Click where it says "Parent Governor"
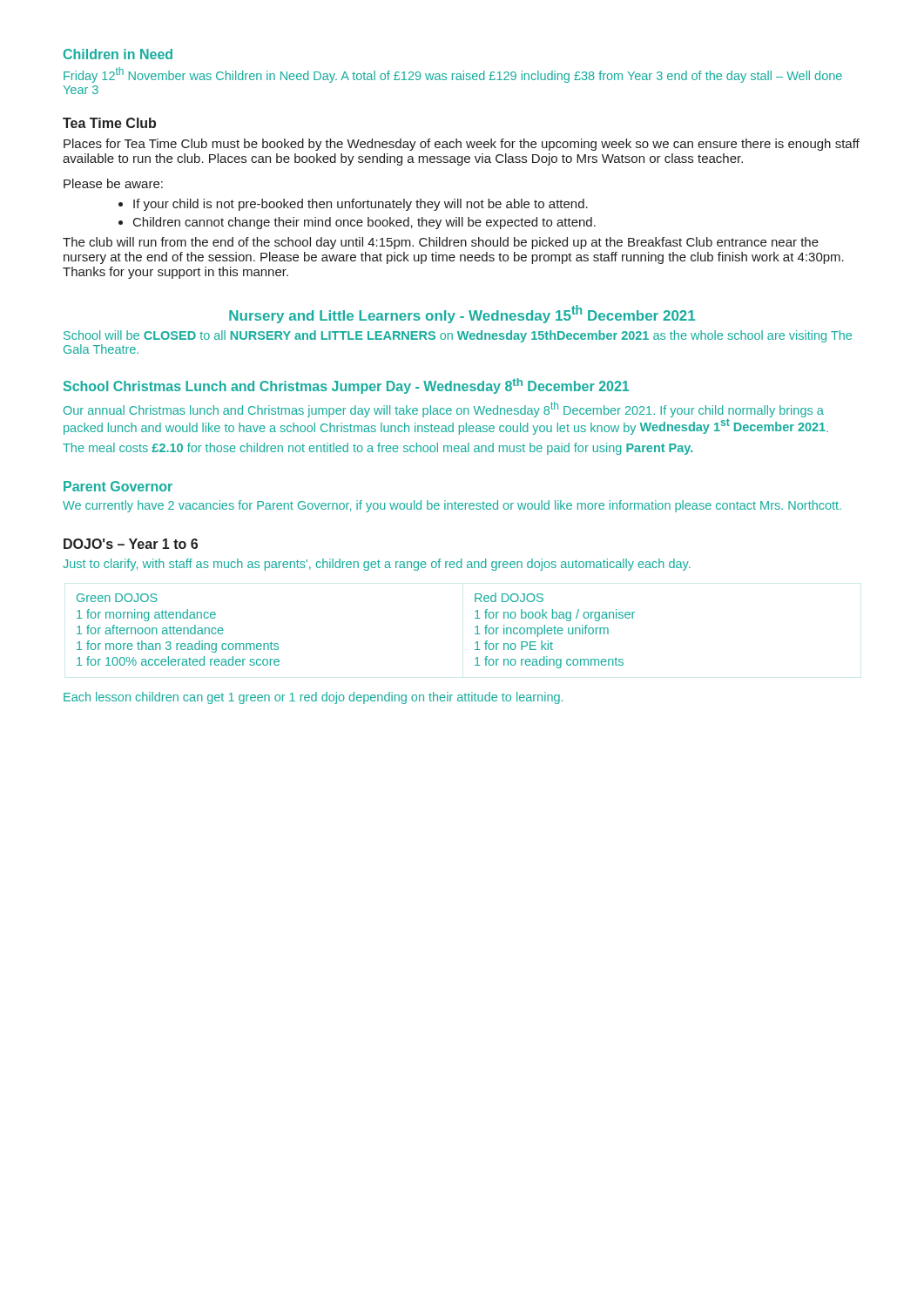Viewport: 924px width, 1307px height. coord(118,487)
